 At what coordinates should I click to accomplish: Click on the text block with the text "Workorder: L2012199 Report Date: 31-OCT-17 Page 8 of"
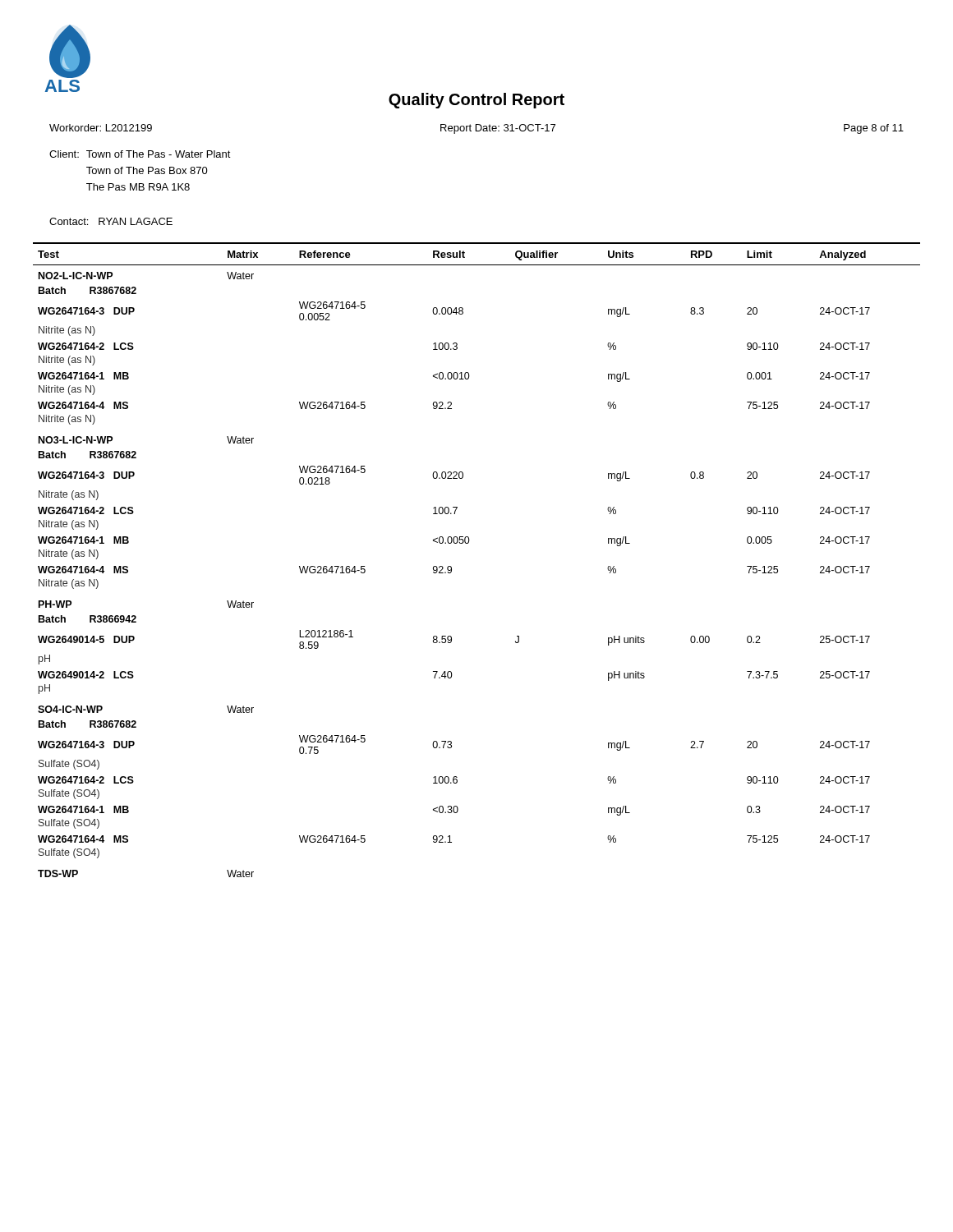(476, 128)
